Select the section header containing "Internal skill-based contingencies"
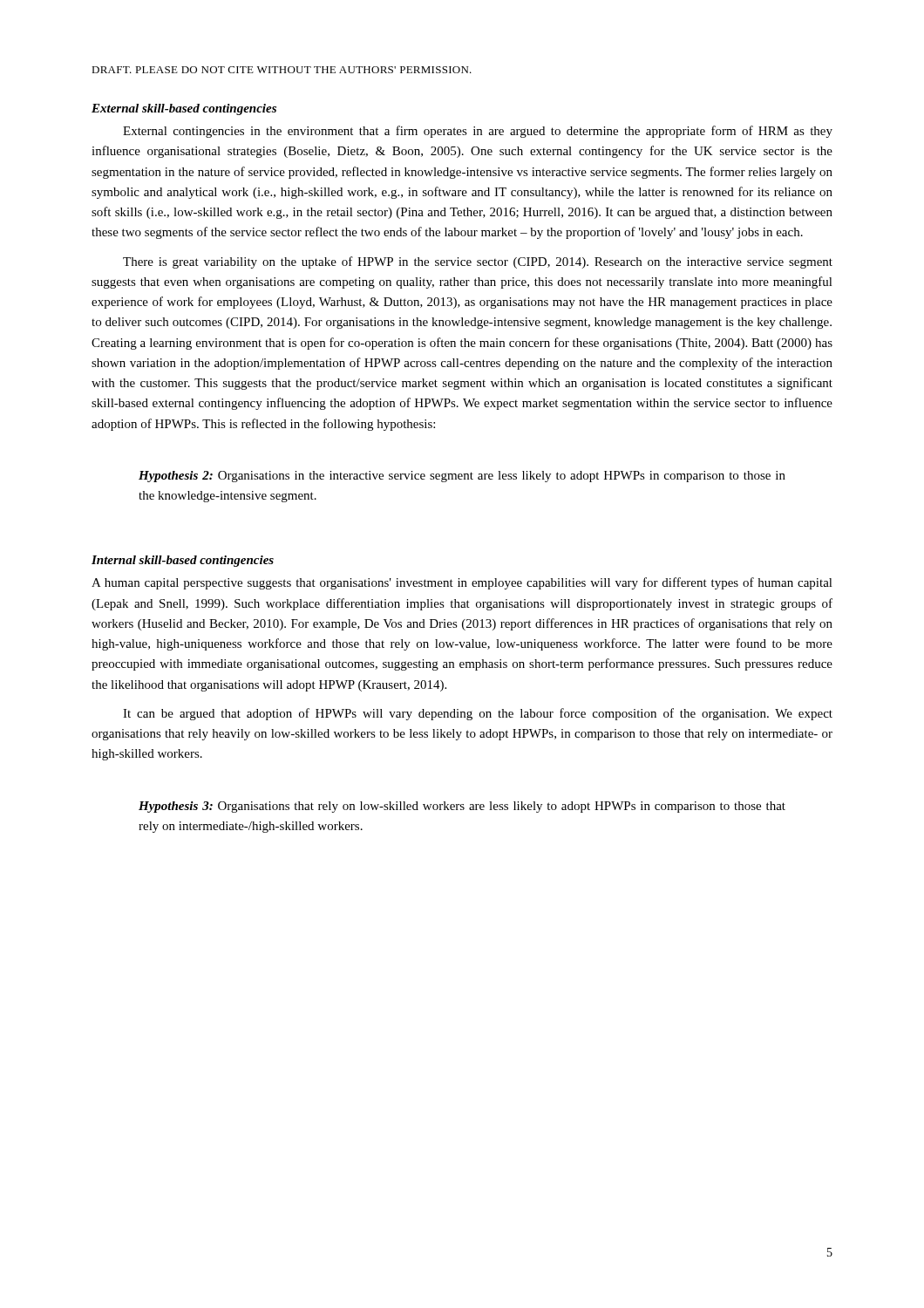 [x=183, y=560]
